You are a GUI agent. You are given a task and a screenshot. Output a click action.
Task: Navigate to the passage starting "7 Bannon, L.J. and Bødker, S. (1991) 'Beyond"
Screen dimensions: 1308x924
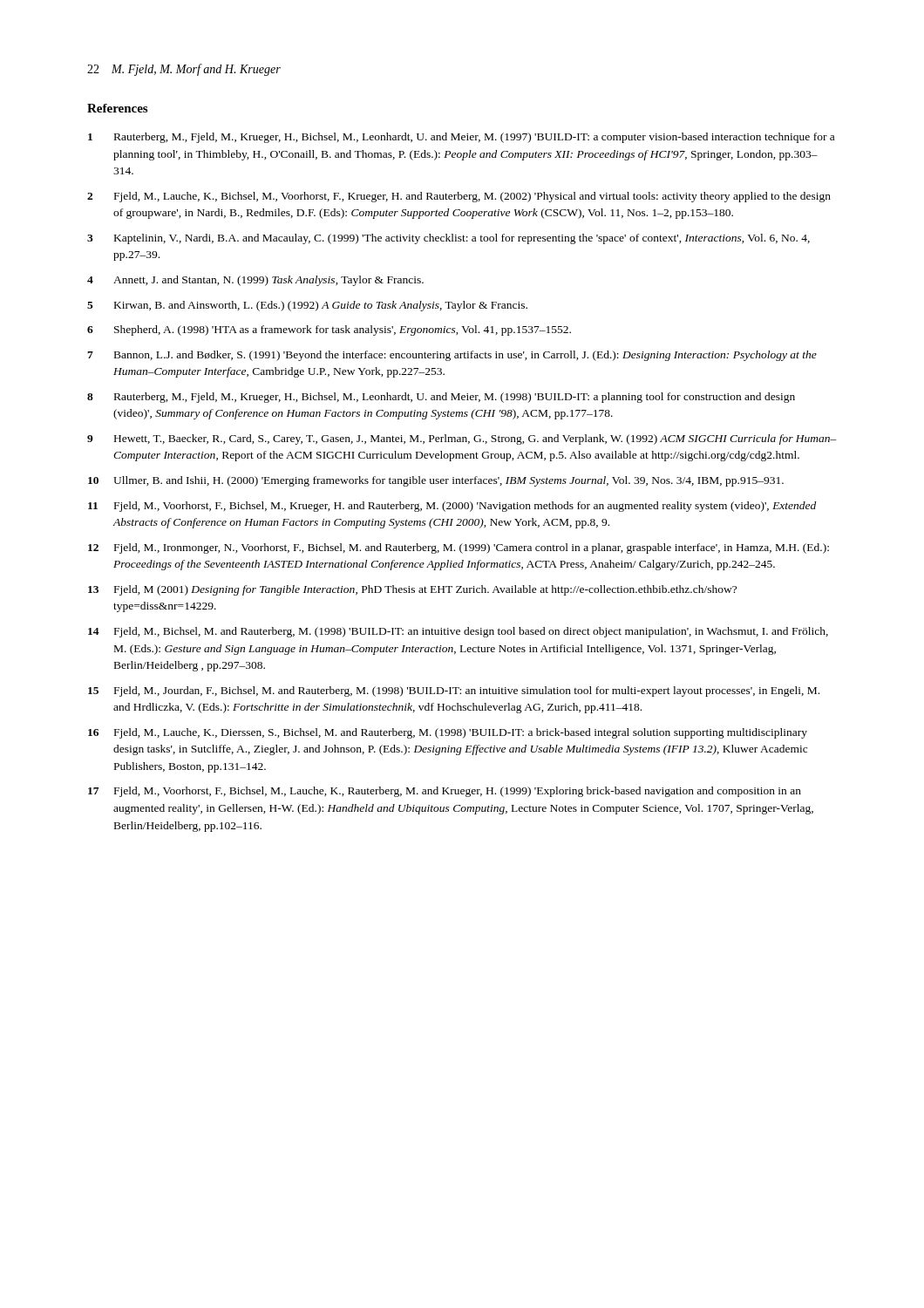click(x=462, y=363)
